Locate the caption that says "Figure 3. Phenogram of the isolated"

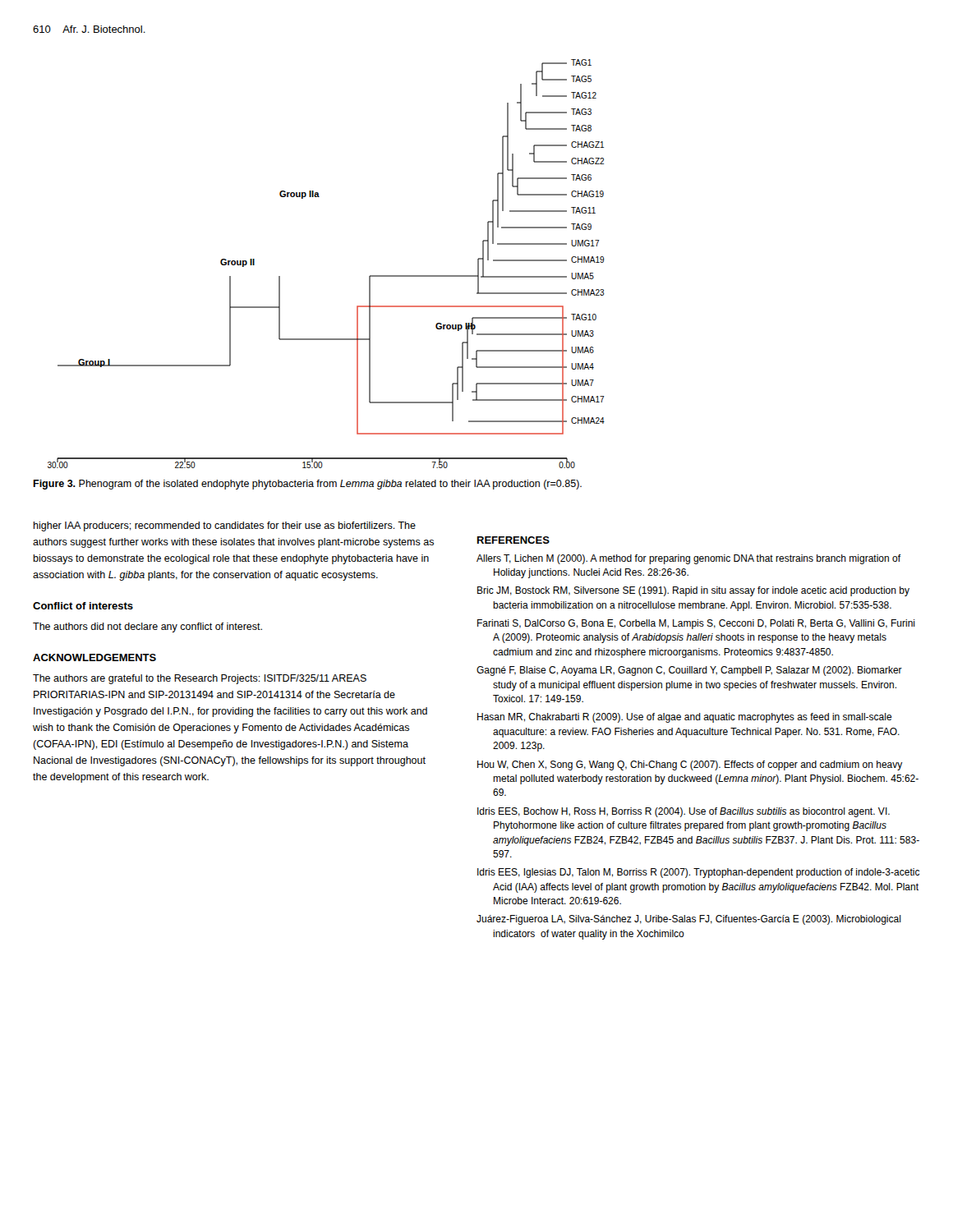pyautogui.click(x=308, y=484)
